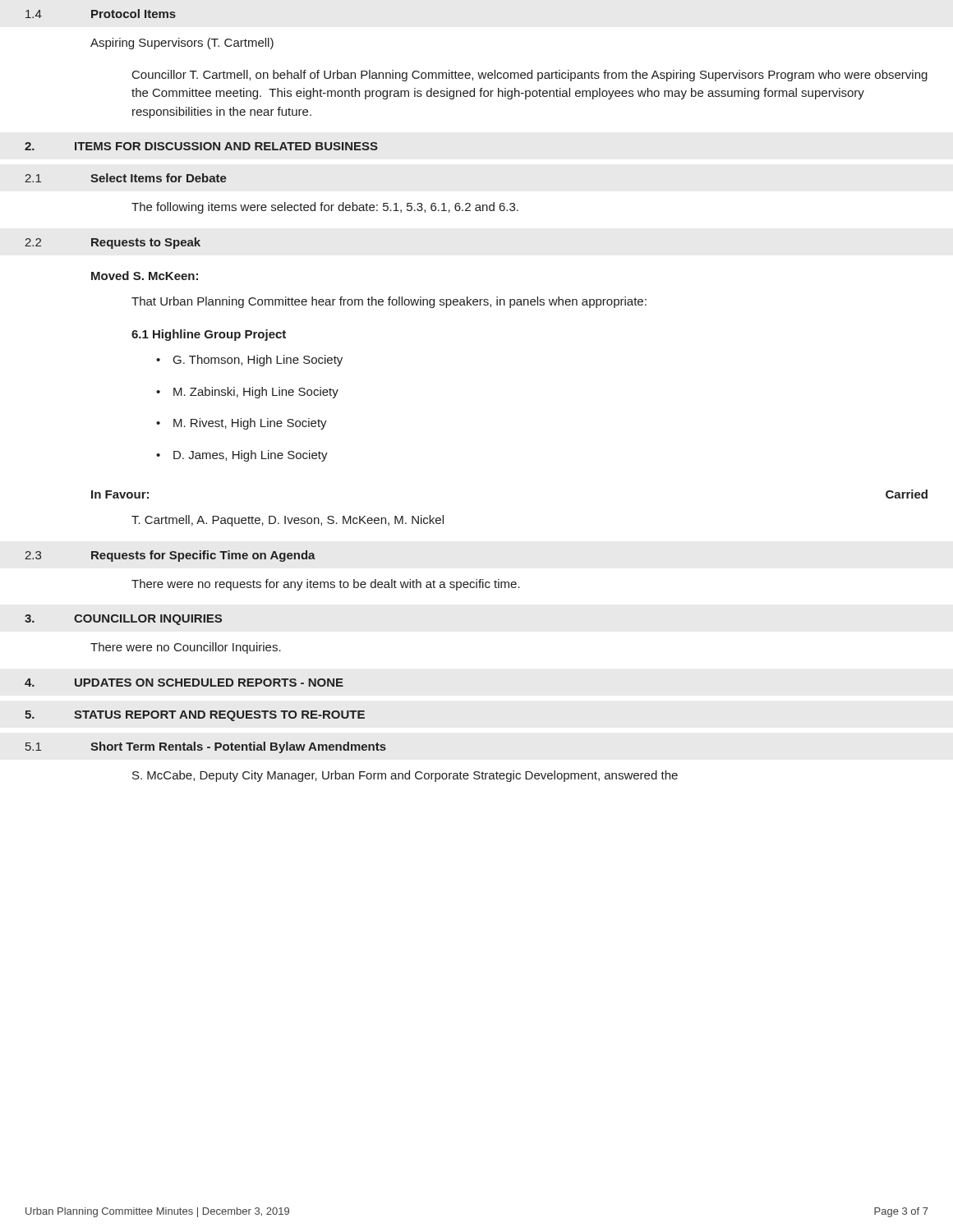Locate the text that says "There were no Councillor Inquiries."
The image size is (953, 1232).
(x=186, y=647)
